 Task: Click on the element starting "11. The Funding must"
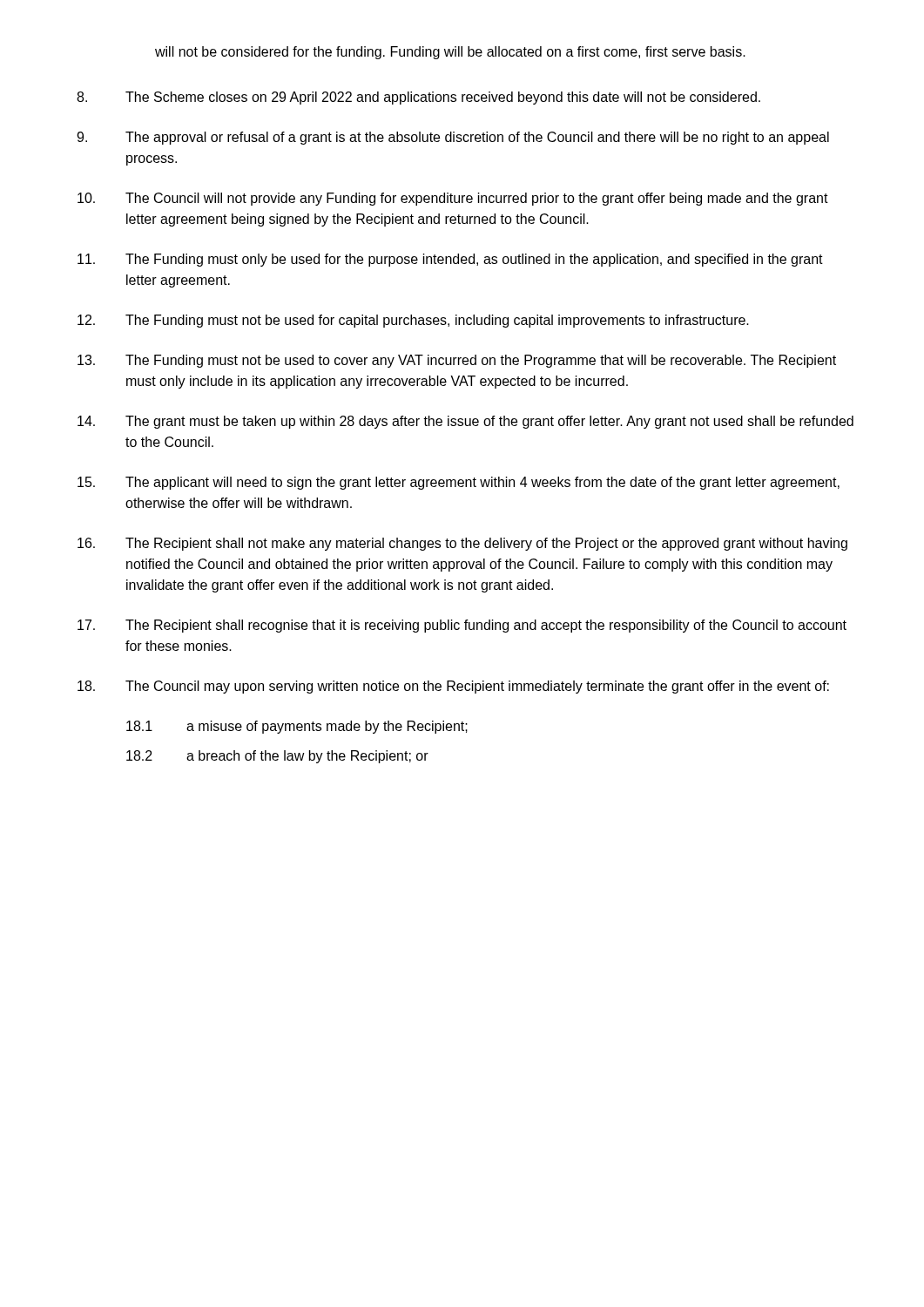click(x=465, y=270)
